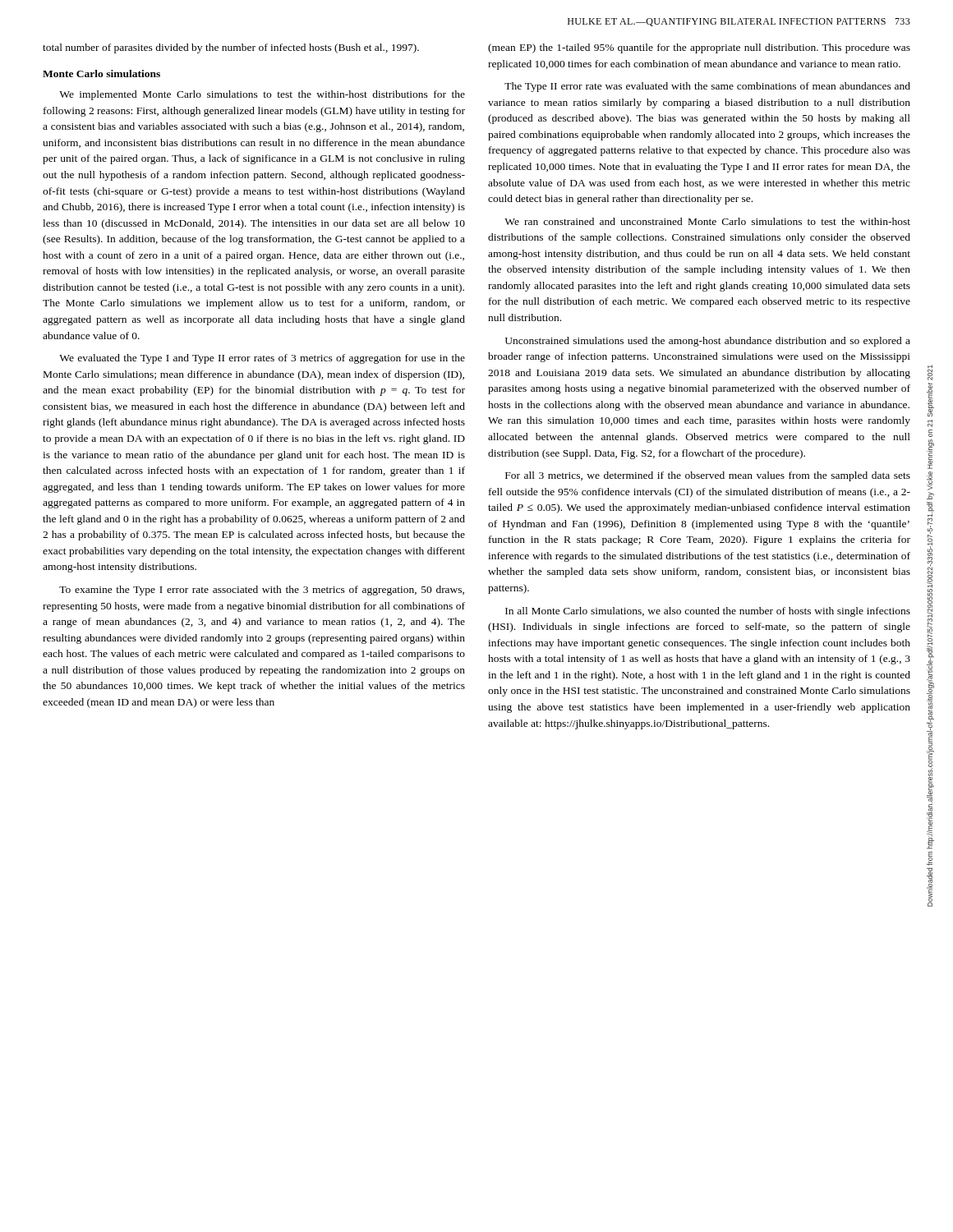Find the block on this page that starts "total number of parasites divided by the"
953x1232 pixels.
(254, 47)
